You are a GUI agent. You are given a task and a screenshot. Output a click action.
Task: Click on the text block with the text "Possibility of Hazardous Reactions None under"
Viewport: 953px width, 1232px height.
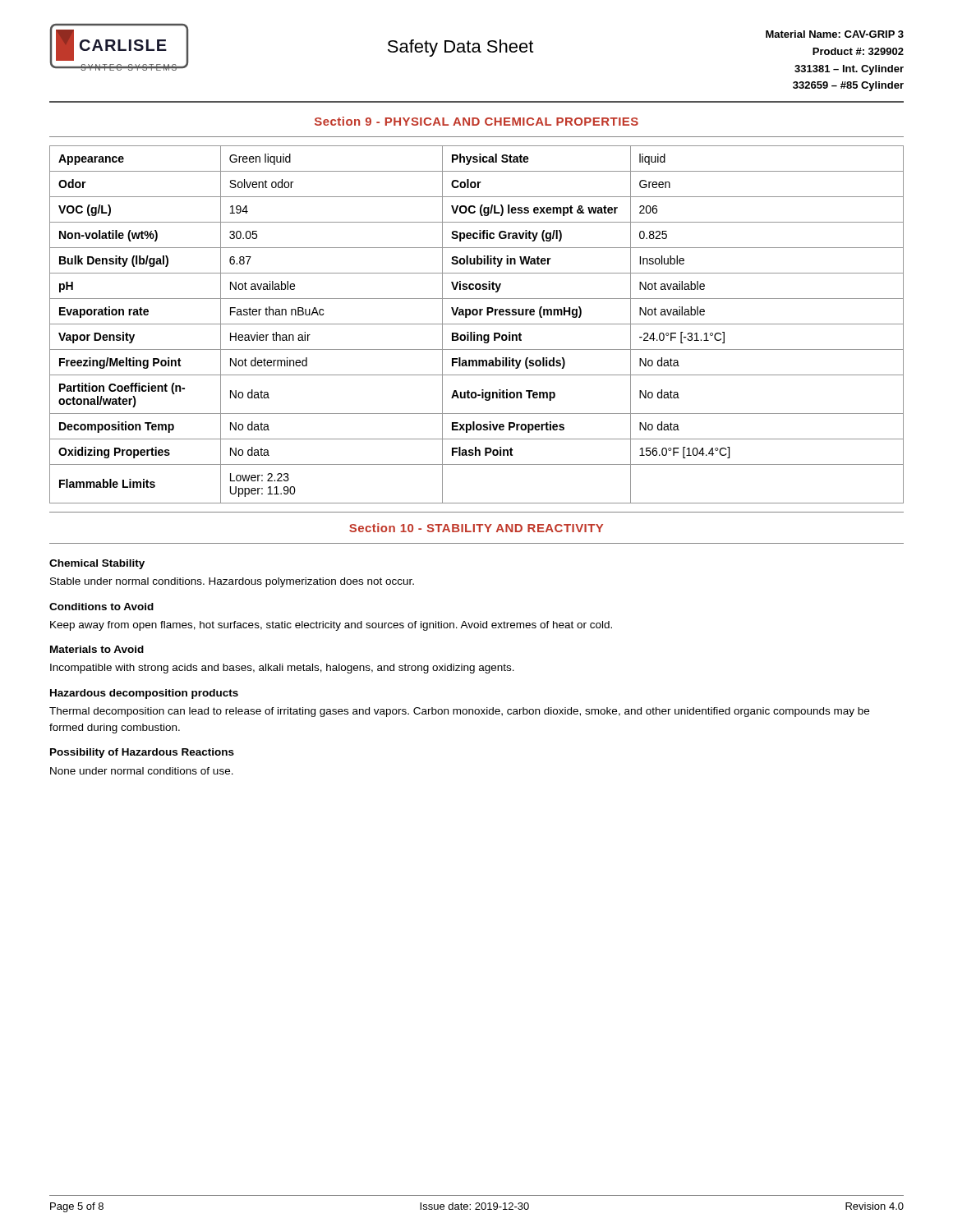pos(142,753)
